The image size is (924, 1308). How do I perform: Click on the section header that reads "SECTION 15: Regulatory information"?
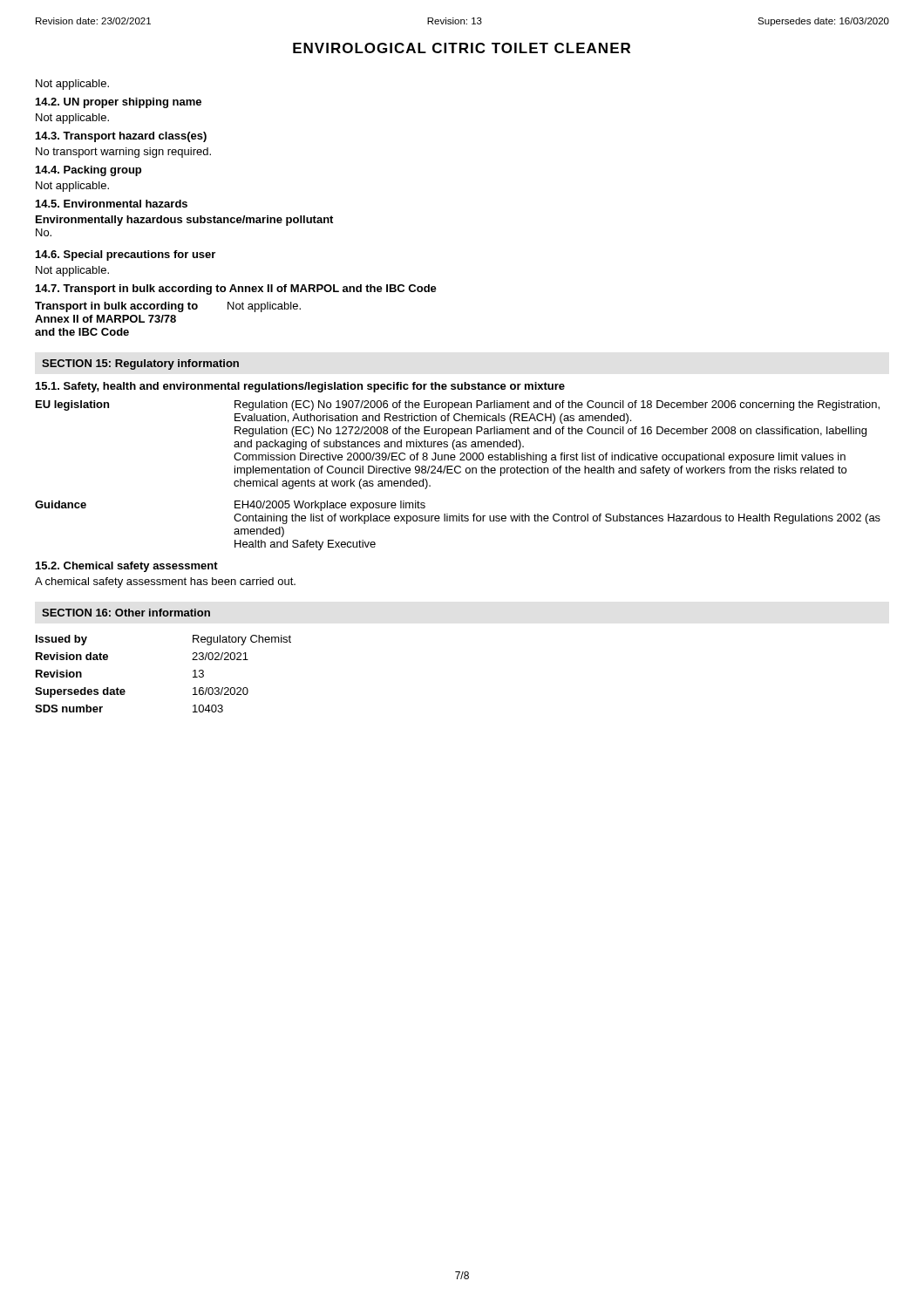[141, 363]
